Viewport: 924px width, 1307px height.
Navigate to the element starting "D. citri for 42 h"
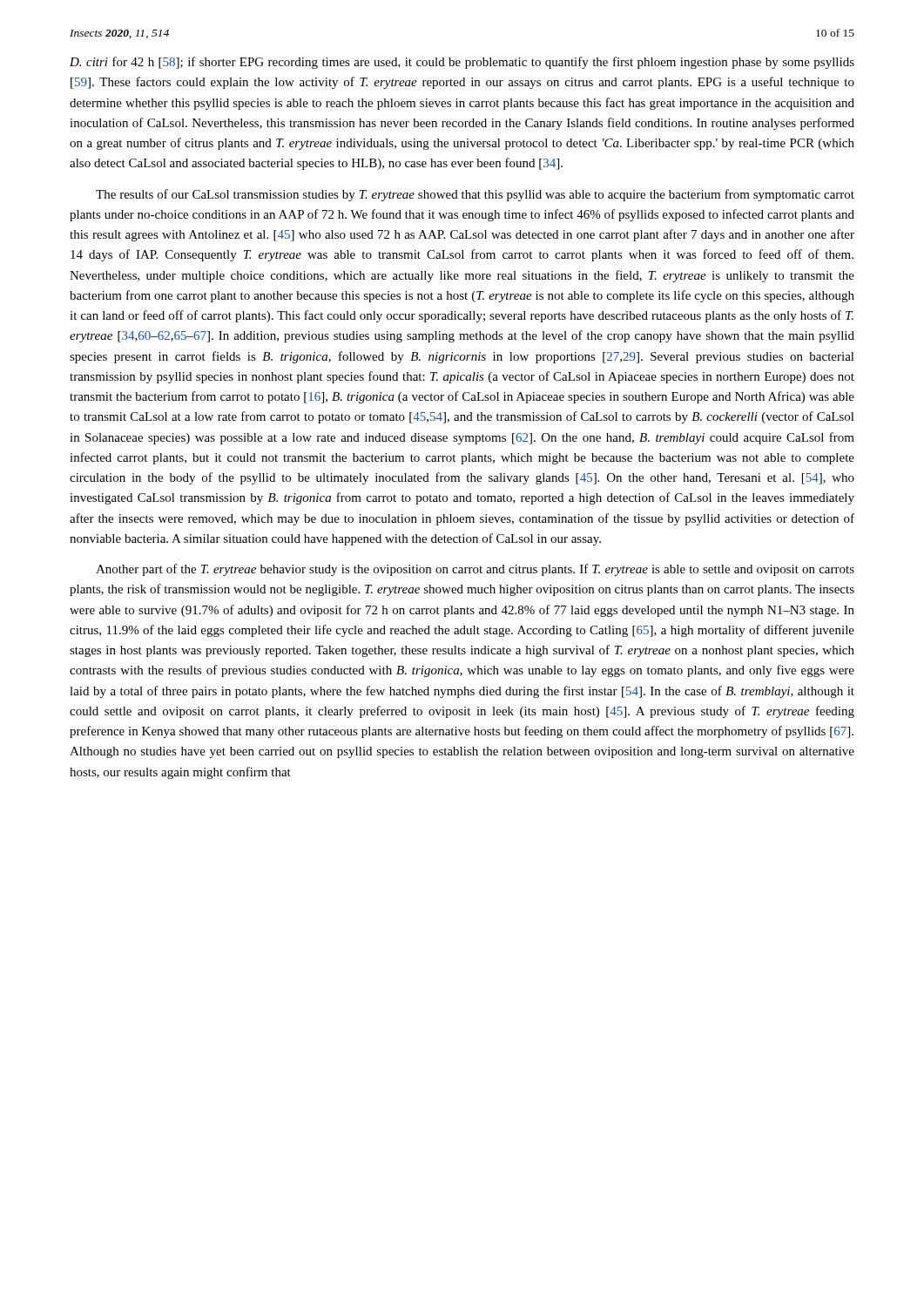[462, 113]
